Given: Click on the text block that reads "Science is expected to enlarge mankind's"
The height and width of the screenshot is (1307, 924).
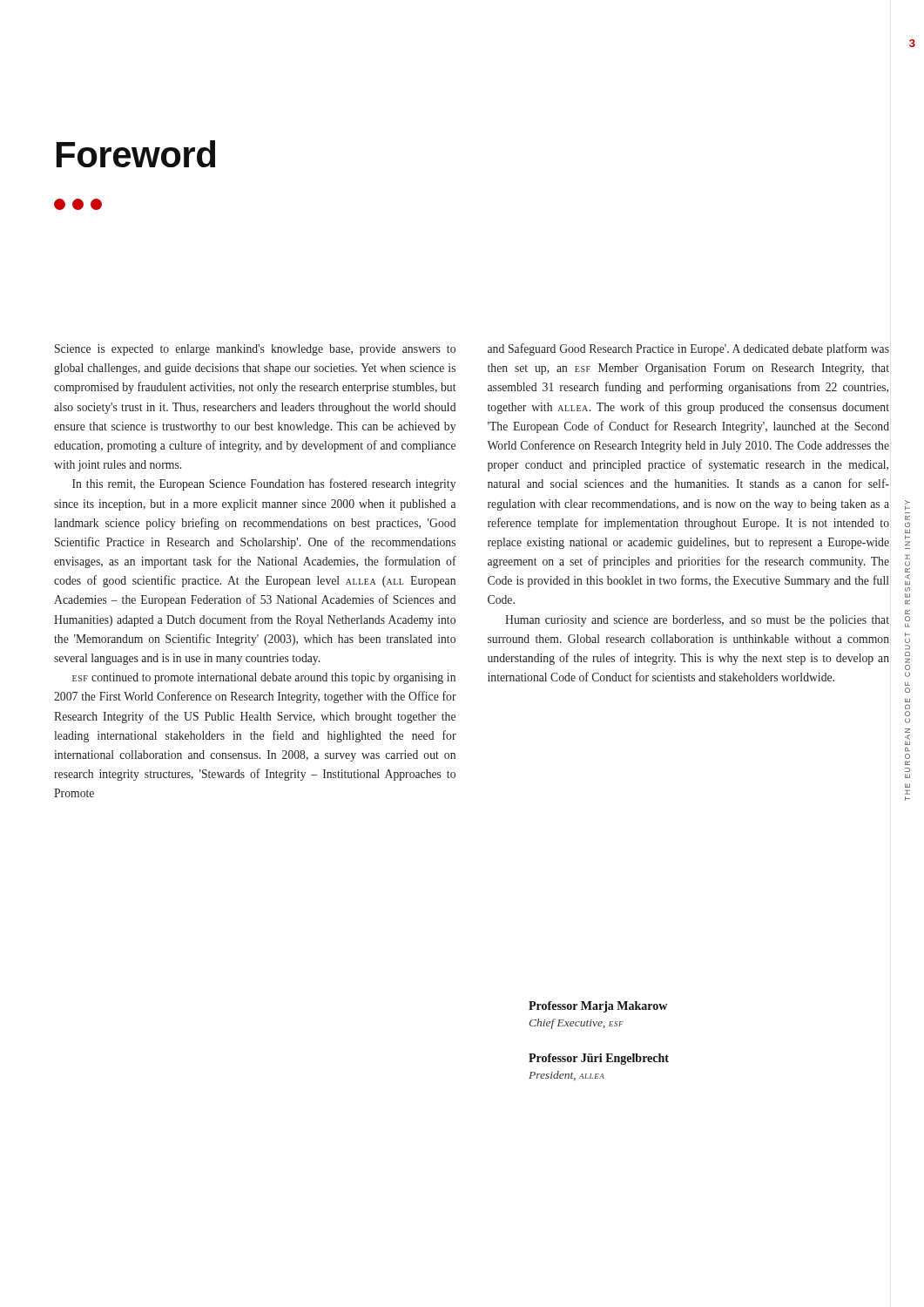Looking at the screenshot, I should tap(255, 572).
